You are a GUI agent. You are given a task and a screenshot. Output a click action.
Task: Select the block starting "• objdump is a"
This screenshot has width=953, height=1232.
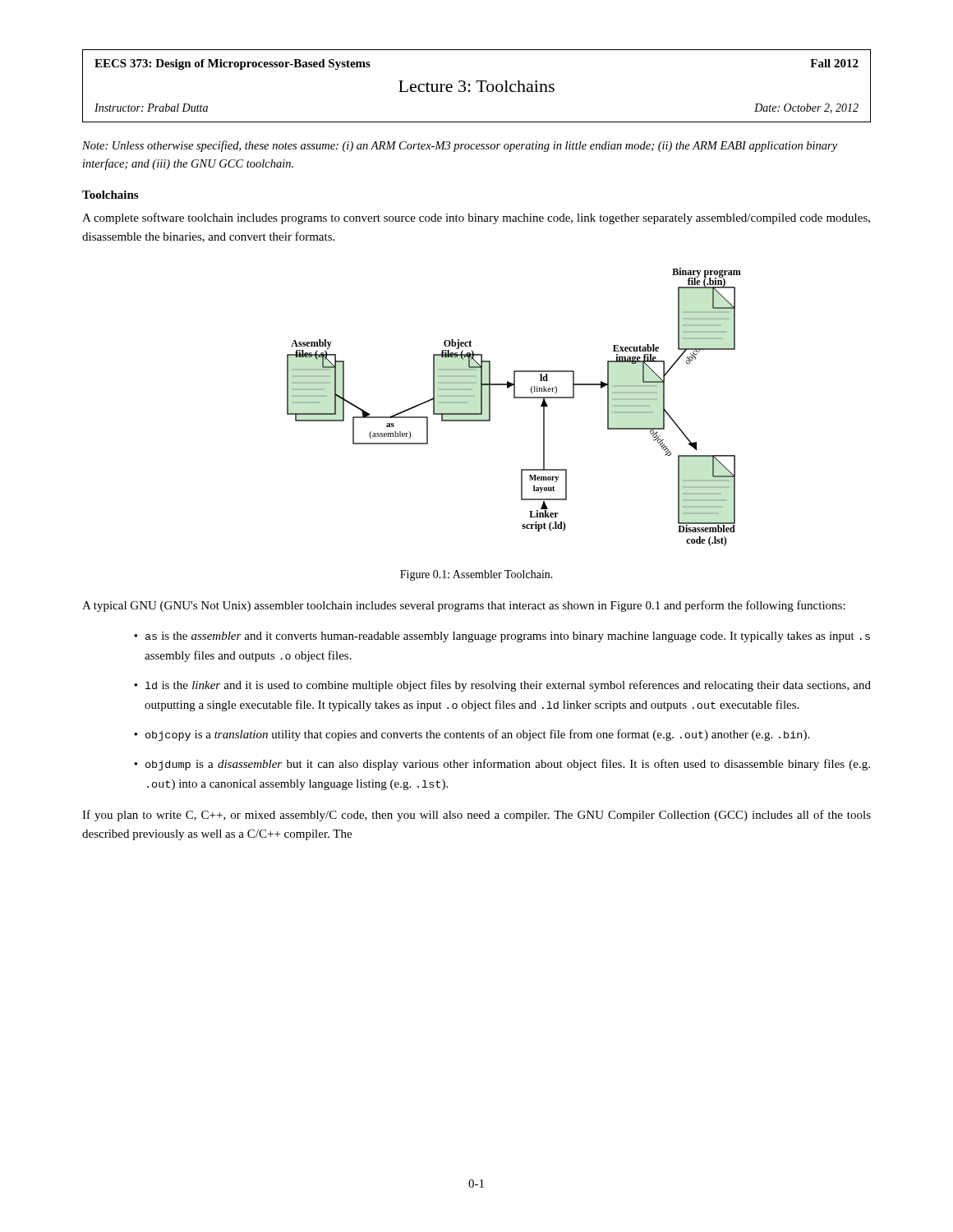coord(493,774)
